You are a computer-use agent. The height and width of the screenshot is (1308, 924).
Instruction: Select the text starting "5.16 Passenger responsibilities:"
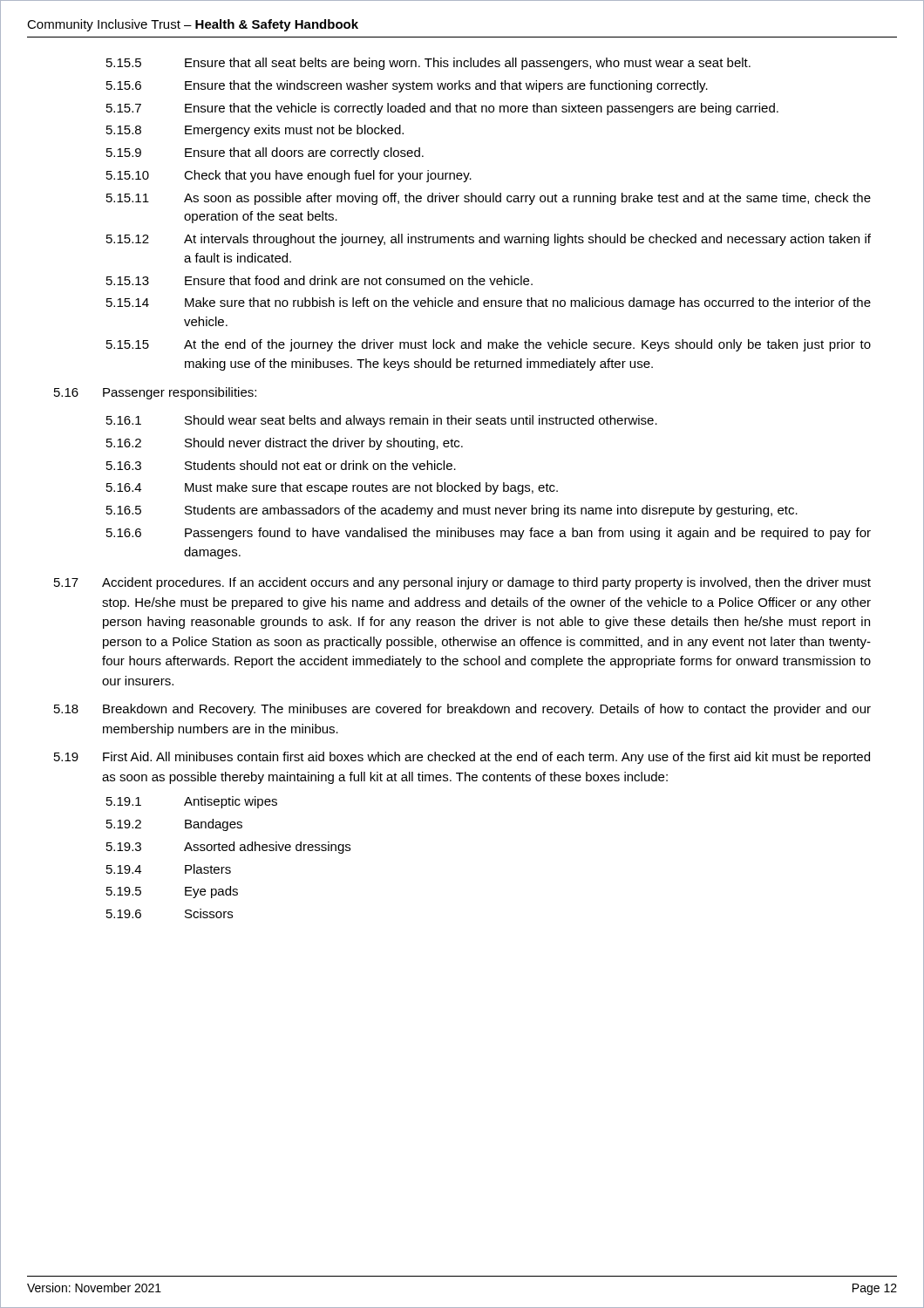(x=155, y=393)
